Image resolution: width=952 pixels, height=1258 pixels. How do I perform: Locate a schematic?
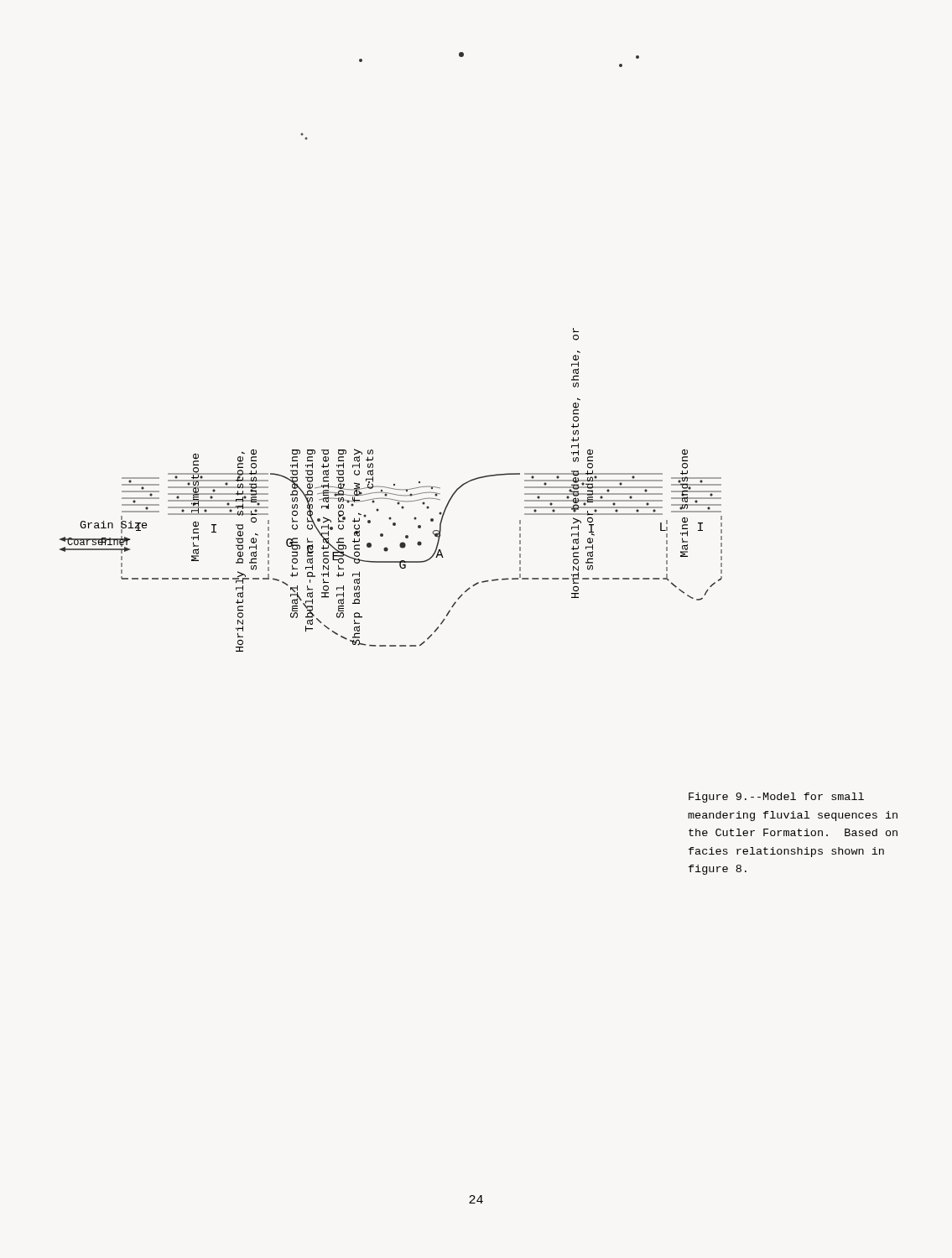point(491,428)
